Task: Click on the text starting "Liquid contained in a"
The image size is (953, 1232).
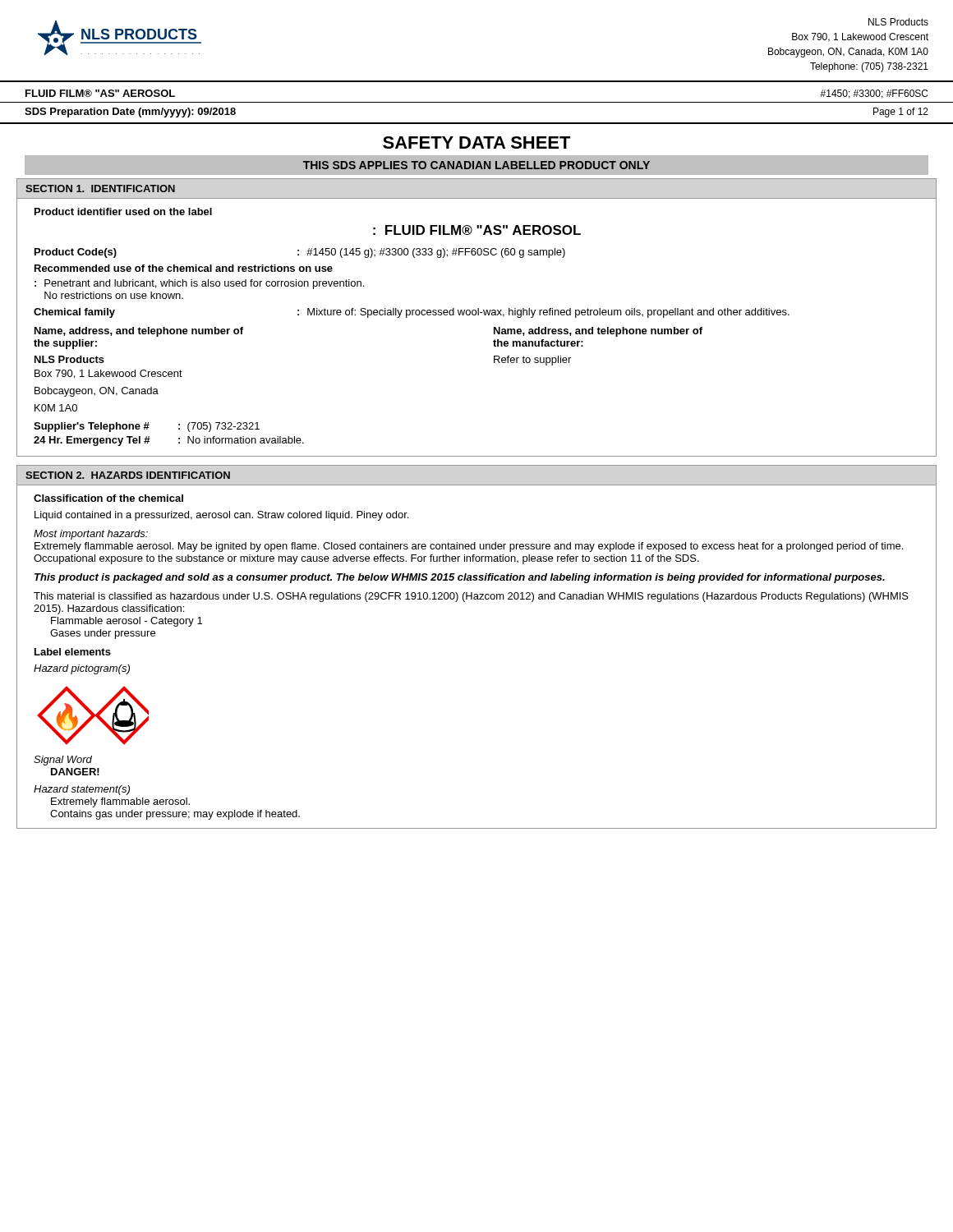Action: point(222,515)
